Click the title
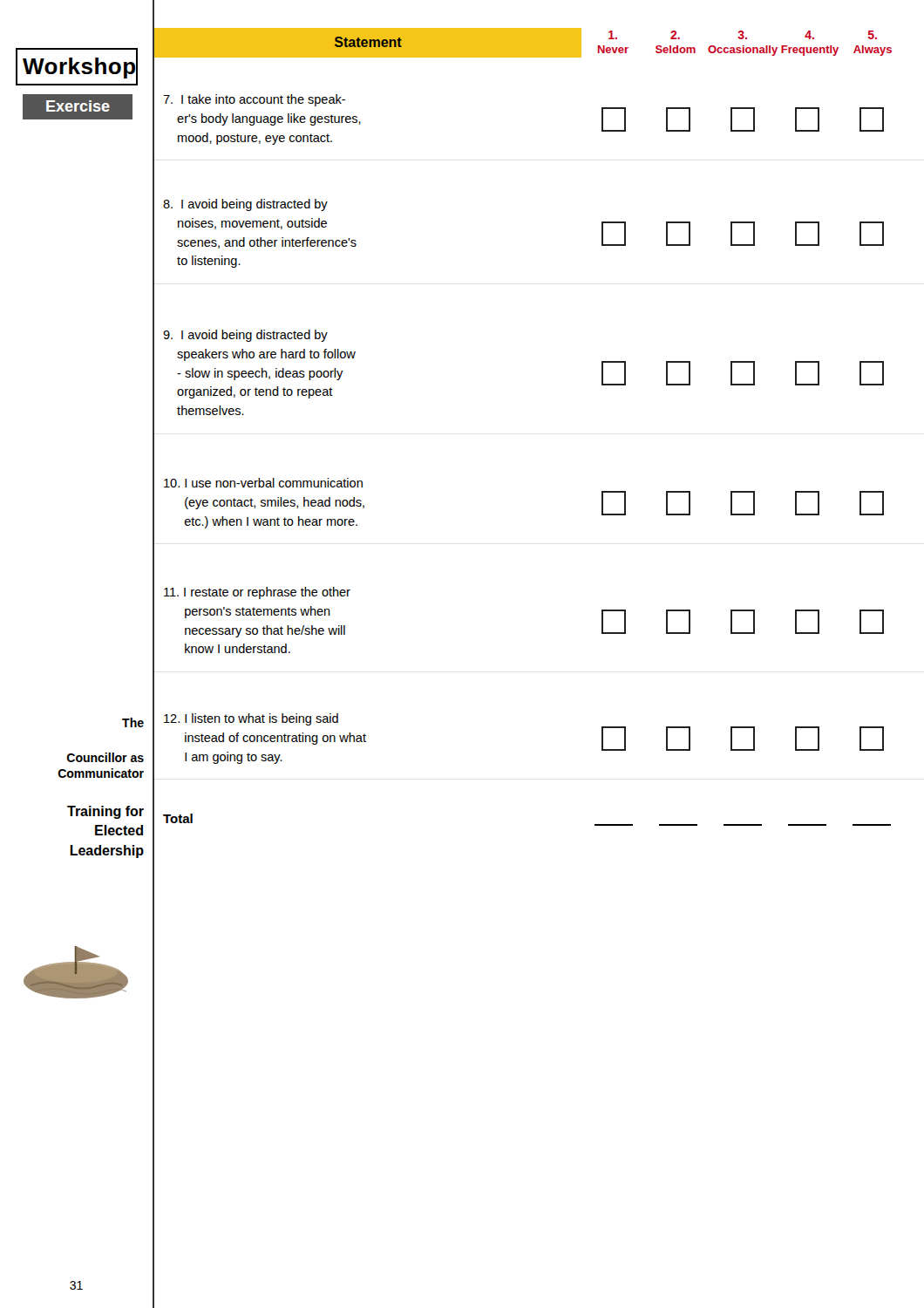Image resolution: width=924 pixels, height=1308 pixels. (80, 66)
